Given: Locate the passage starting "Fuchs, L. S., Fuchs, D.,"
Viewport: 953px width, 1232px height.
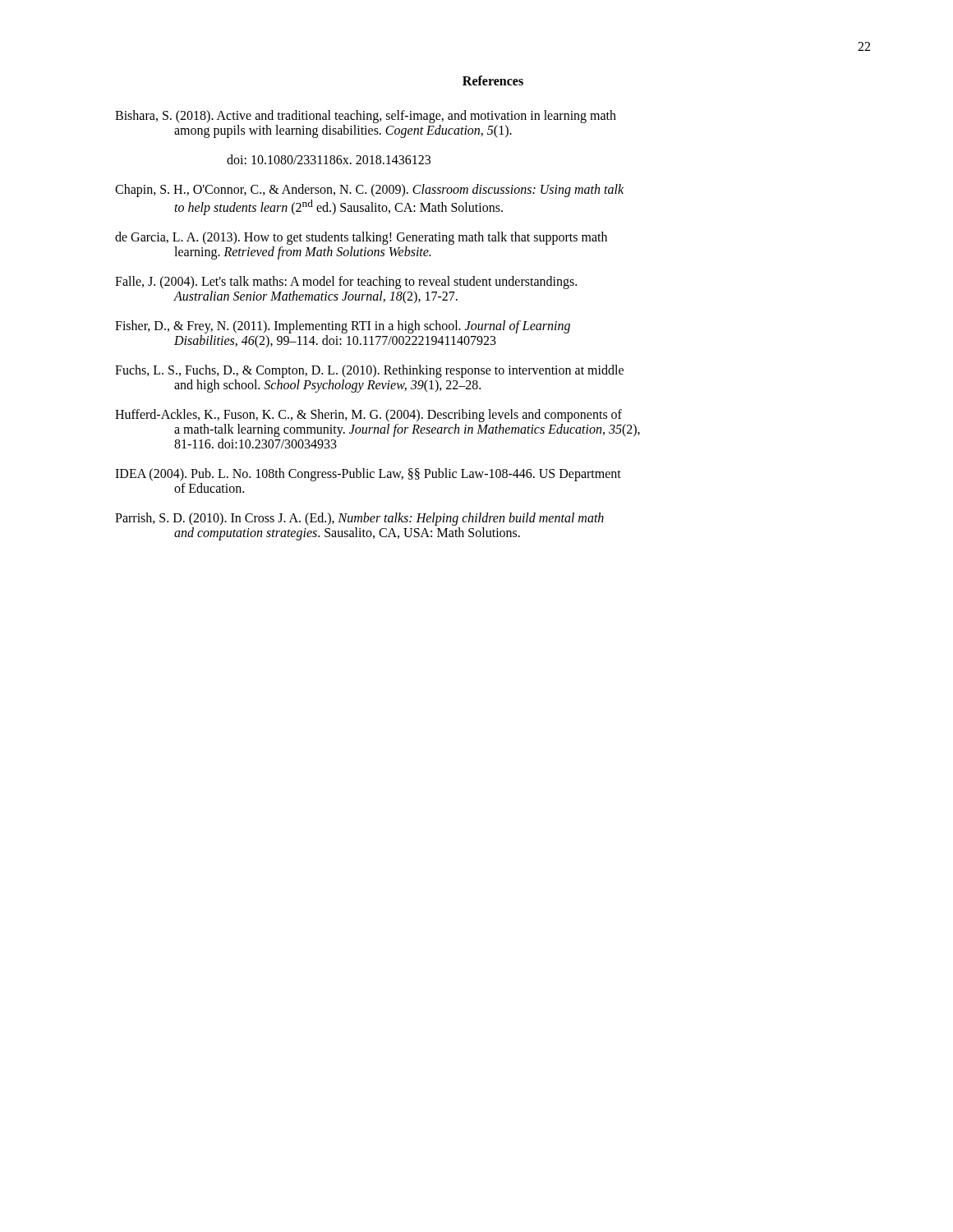Looking at the screenshot, I should pos(493,378).
